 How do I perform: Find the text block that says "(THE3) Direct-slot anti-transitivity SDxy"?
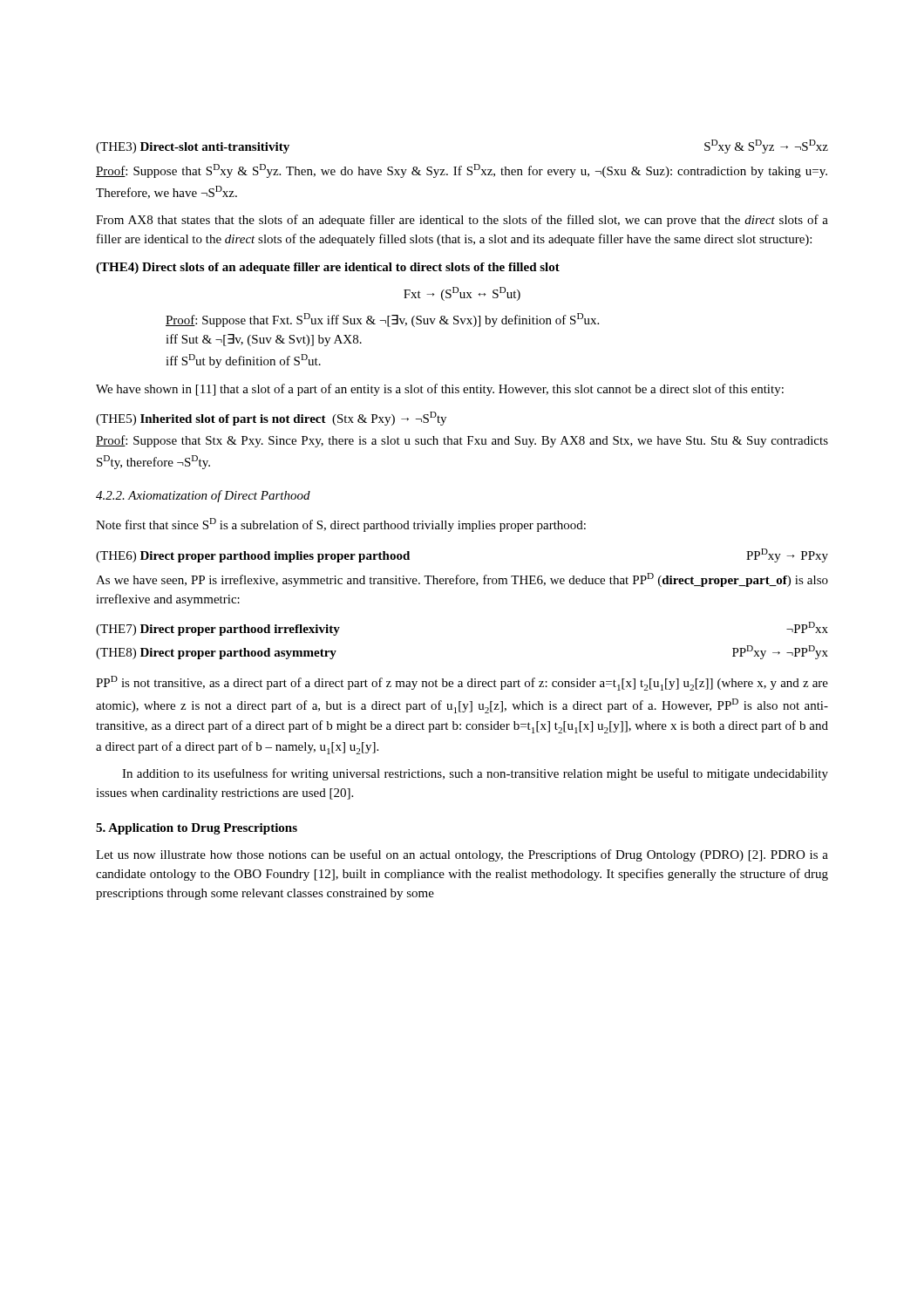462,169
